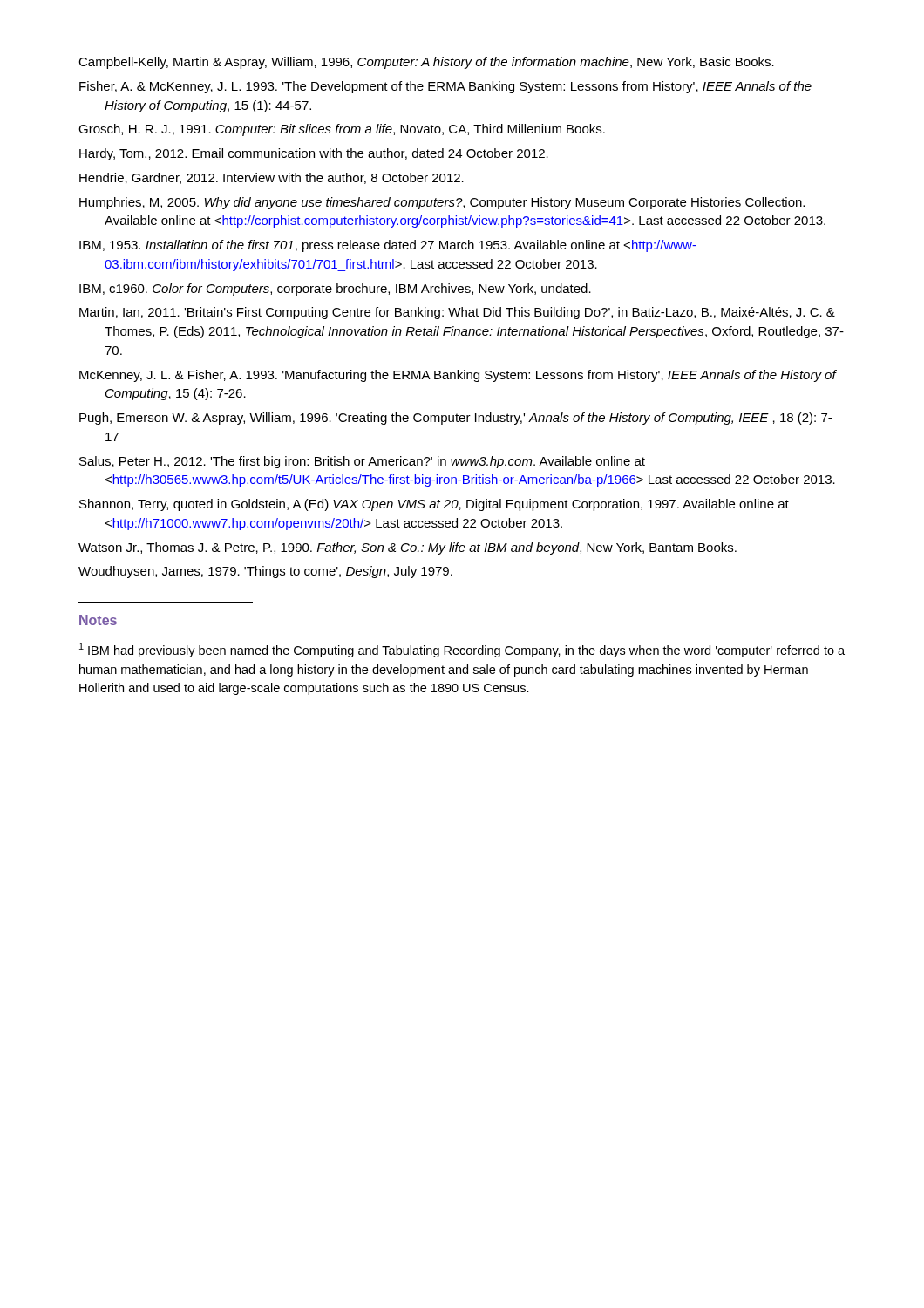Screen dimensions: 1308x924
Task: Find the block on this page that starts "Watson Jr., Thomas J."
Action: [408, 547]
